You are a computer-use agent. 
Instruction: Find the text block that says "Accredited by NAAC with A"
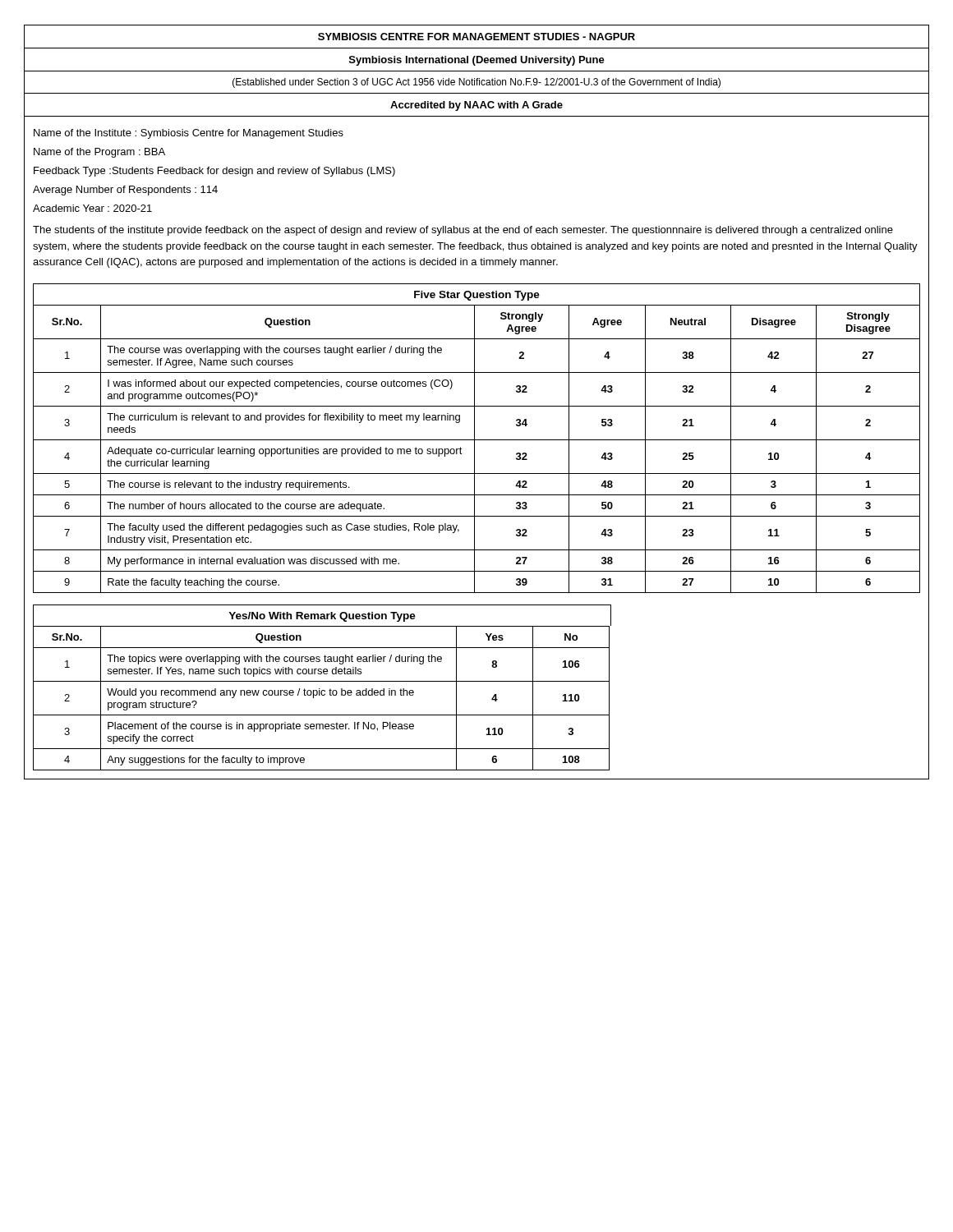pos(476,105)
